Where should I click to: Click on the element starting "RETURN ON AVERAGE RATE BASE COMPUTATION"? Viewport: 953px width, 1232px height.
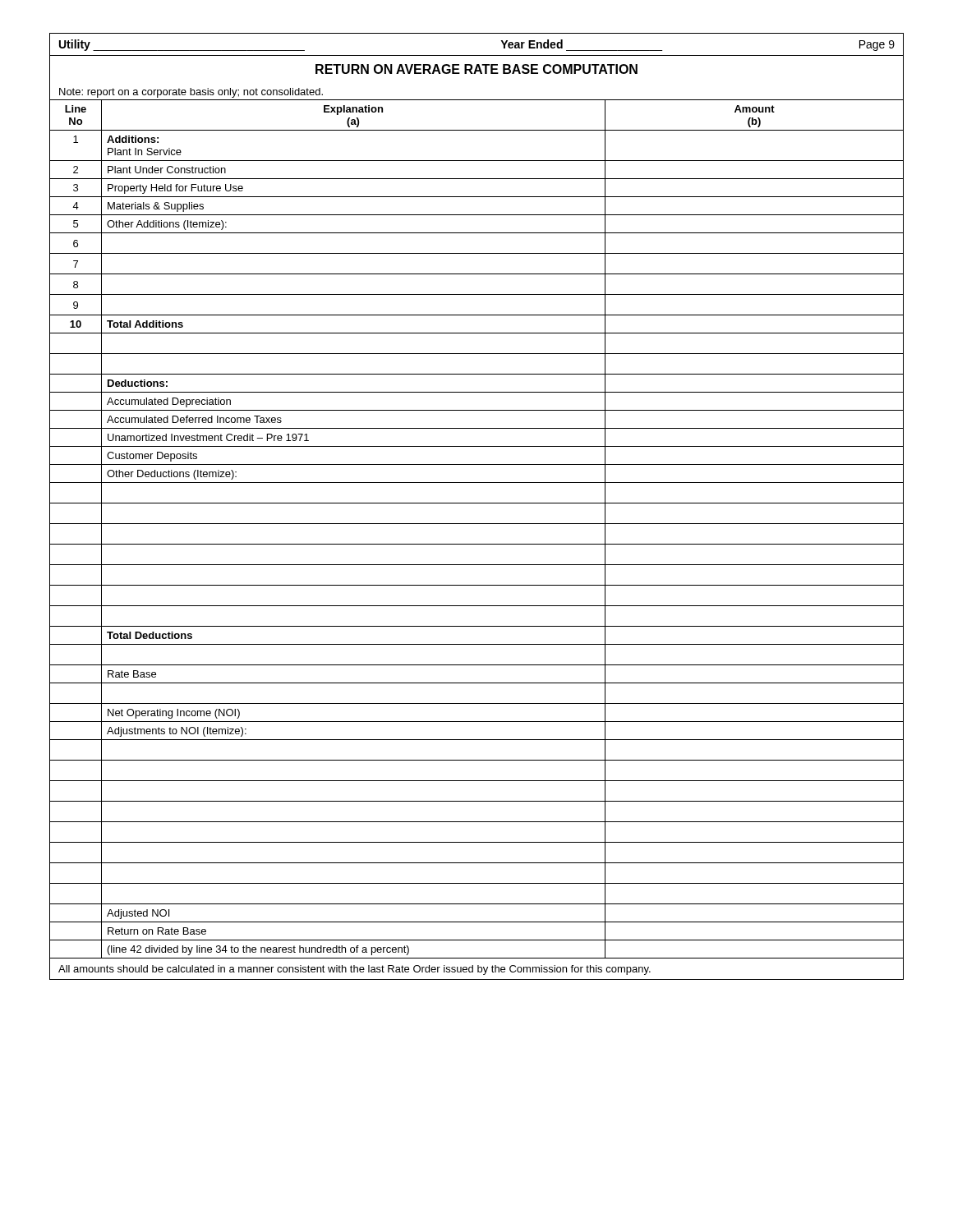[476, 69]
